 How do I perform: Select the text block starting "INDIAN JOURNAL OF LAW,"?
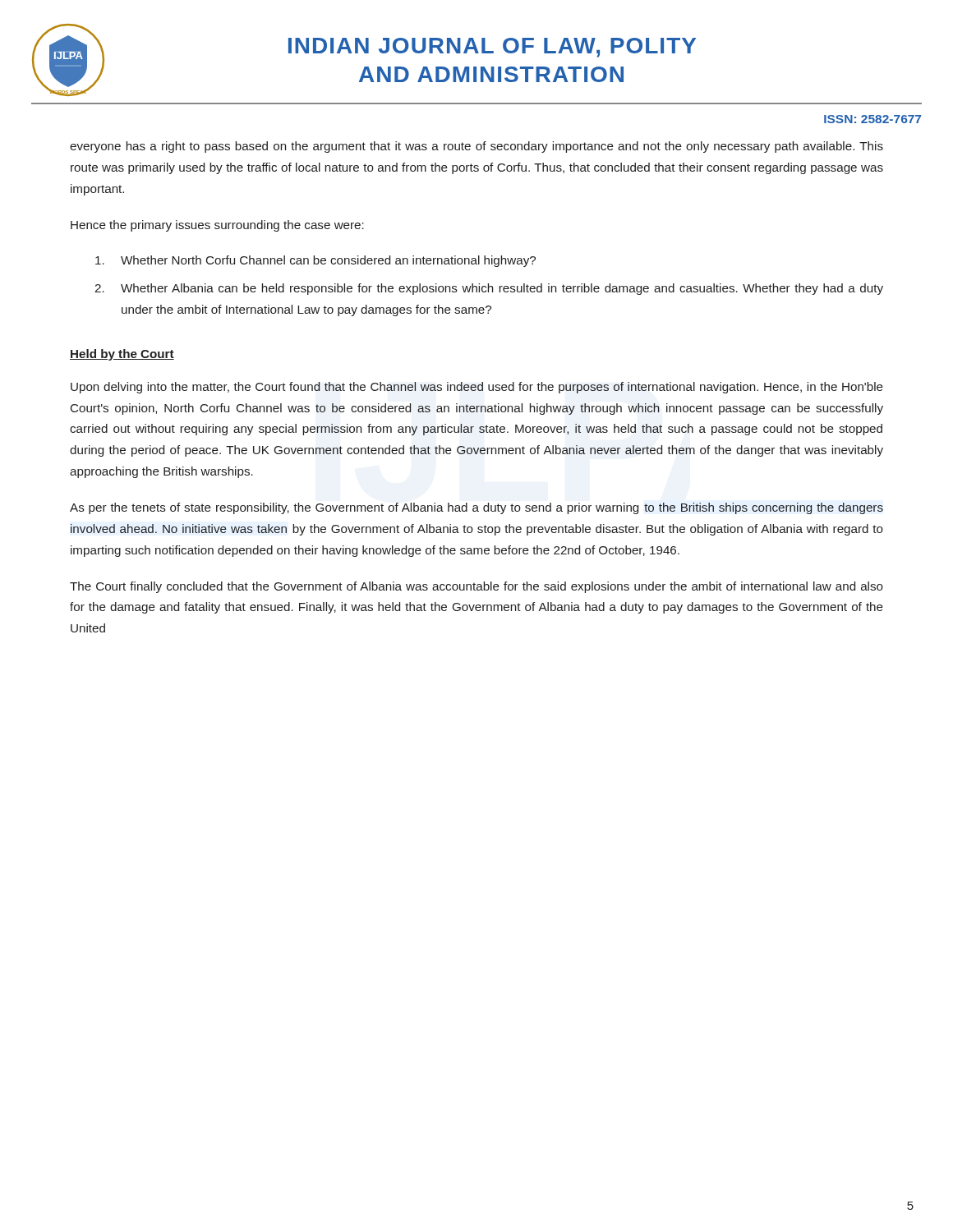click(492, 60)
